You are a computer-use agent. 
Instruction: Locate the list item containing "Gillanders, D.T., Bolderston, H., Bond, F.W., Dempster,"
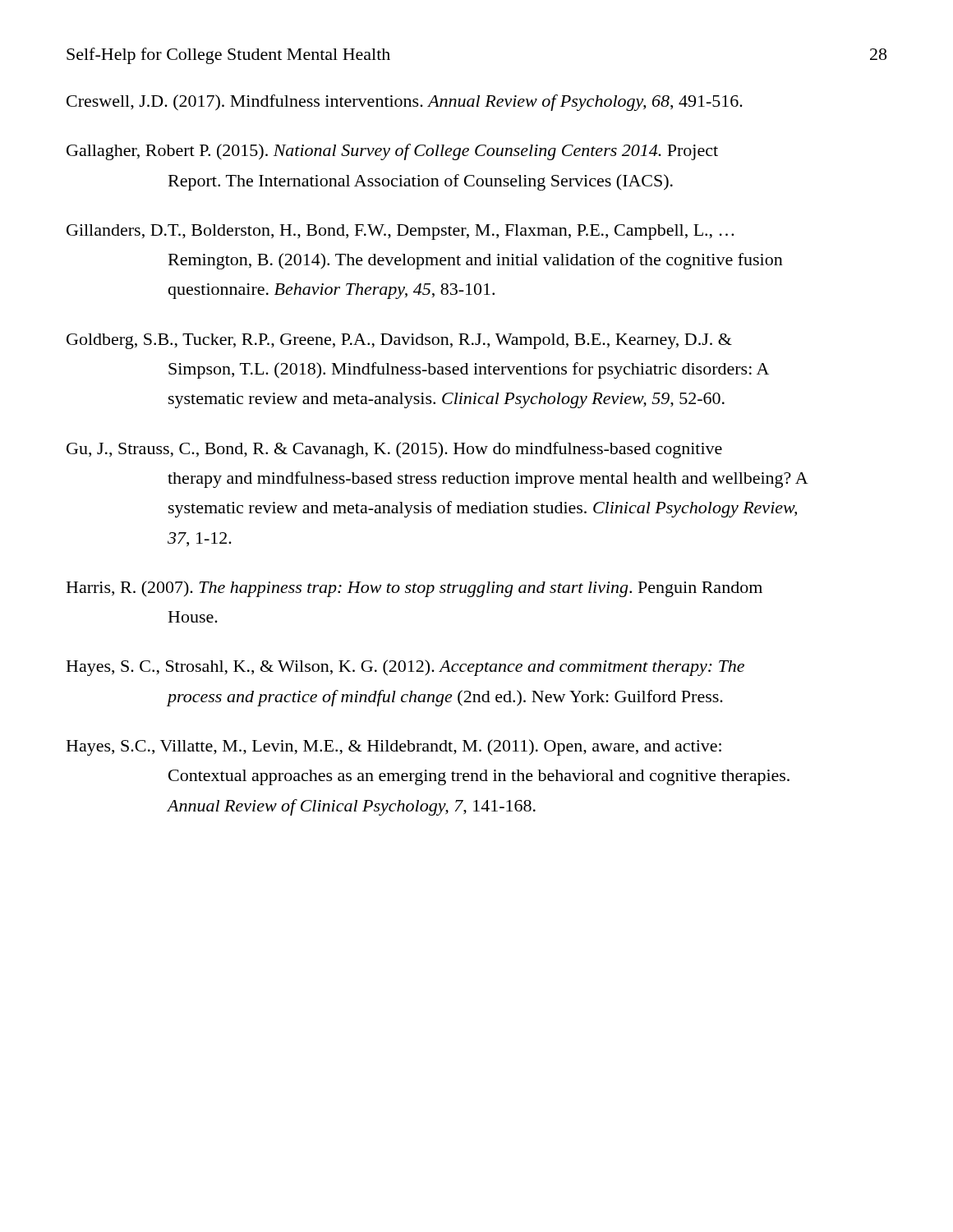click(424, 259)
